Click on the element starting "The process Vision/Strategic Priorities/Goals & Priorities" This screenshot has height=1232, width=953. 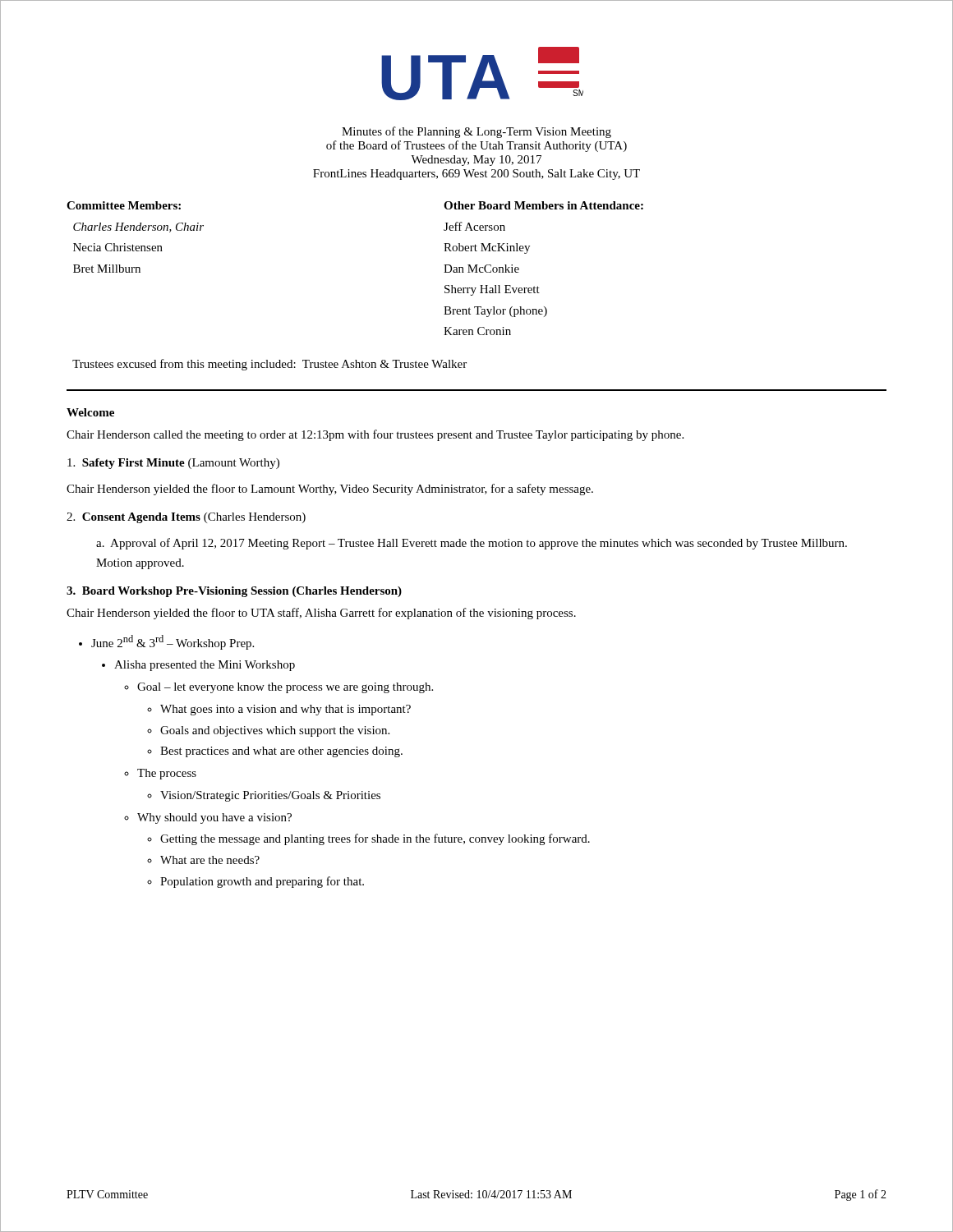167,774
